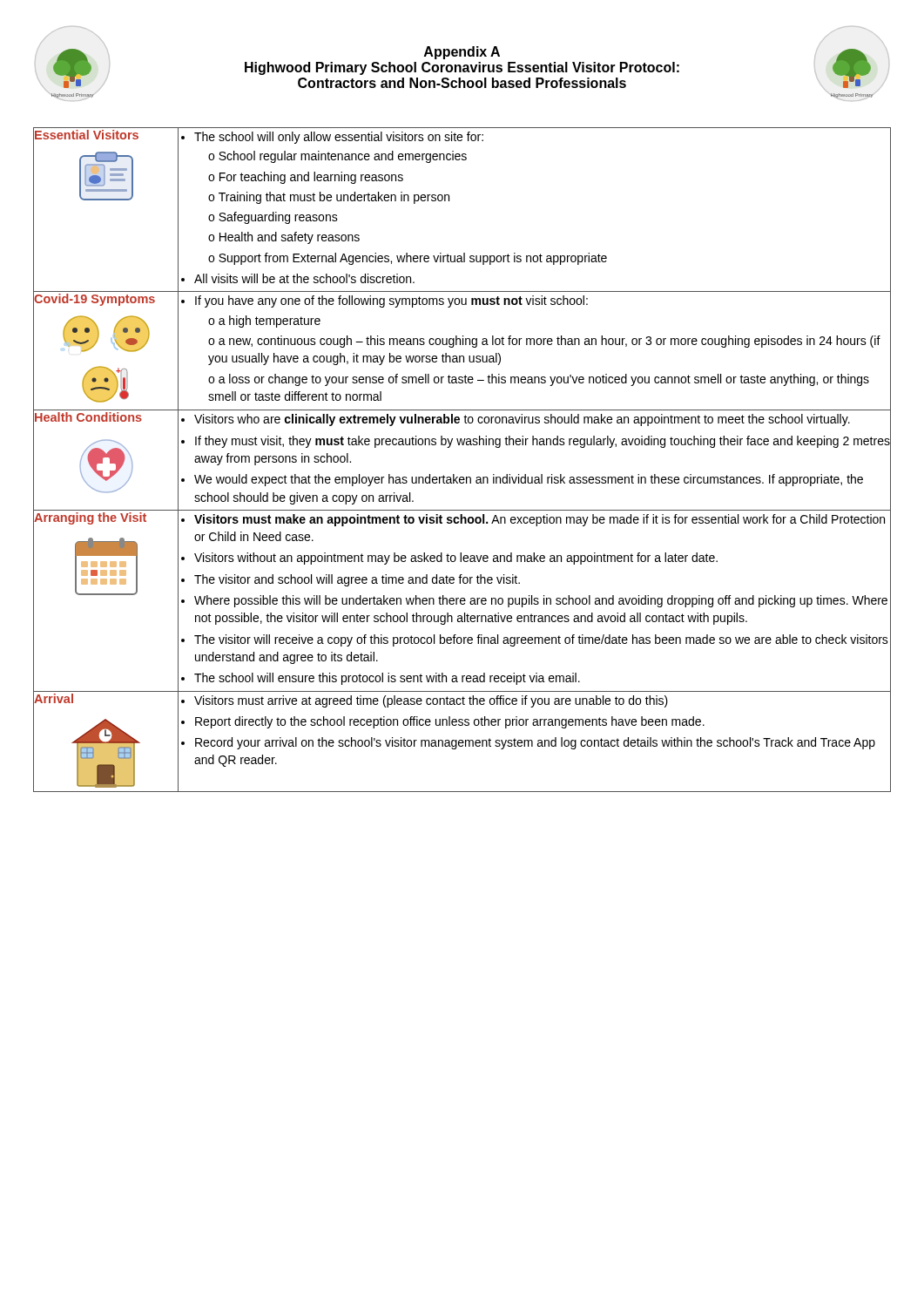Screen dimensions: 1307x924
Task: Find a table
Action: point(462,459)
